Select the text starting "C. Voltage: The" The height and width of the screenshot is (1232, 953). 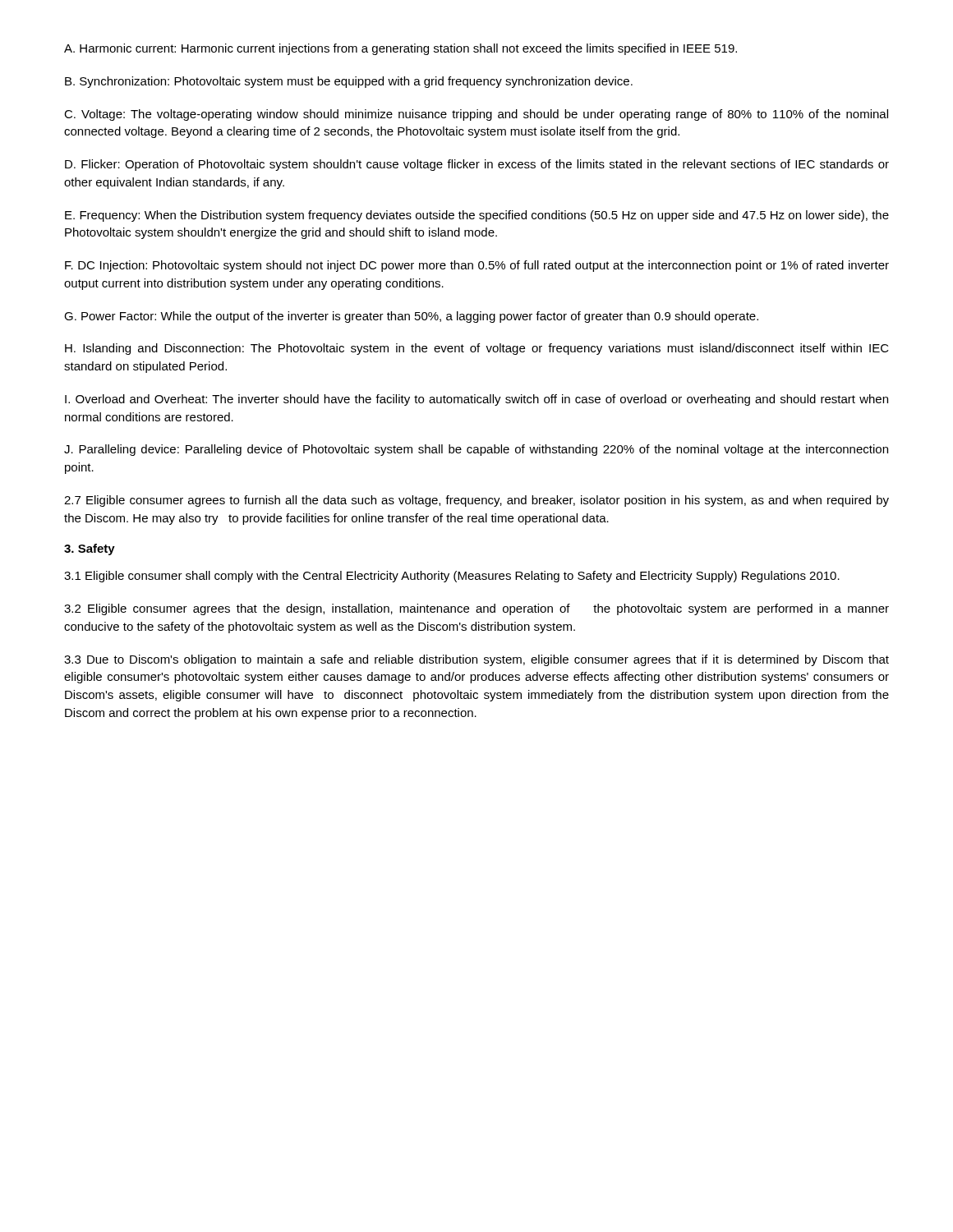point(476,122)
